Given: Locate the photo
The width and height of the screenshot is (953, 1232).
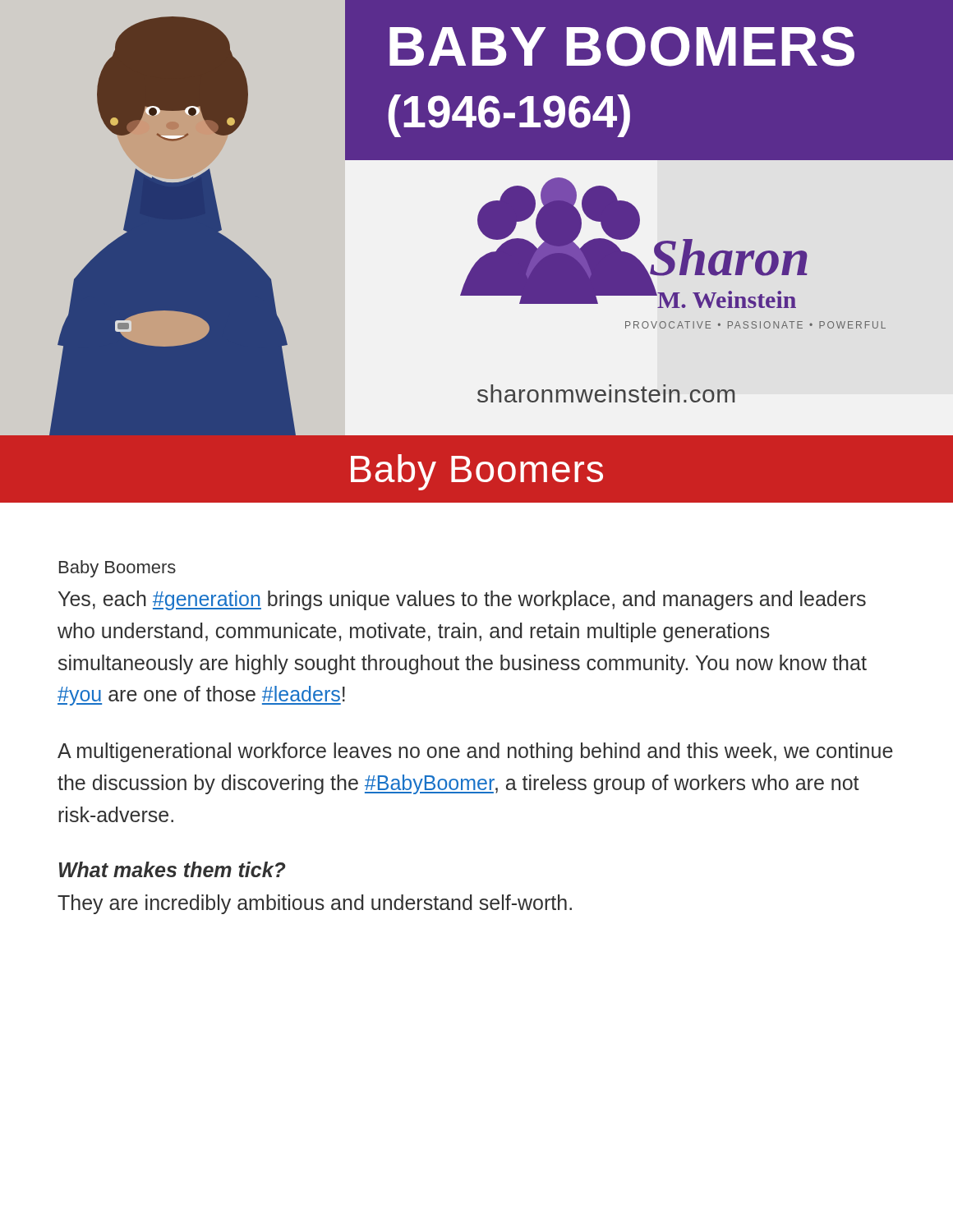Looking at the screenshot, I should [x=173, y=218].
